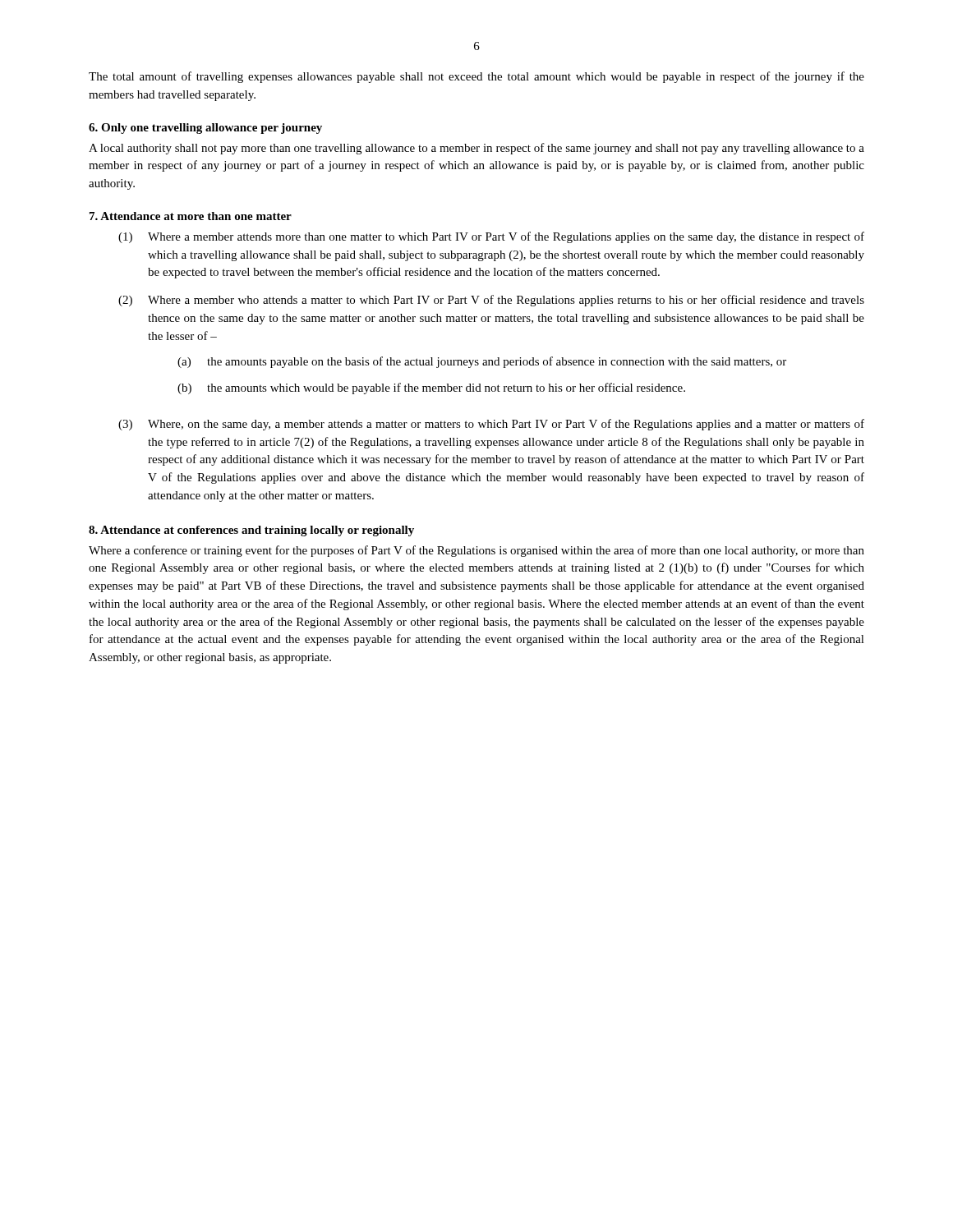Point to the section header beginning "6. Only one travelling allowance per"

click(206, 127)
